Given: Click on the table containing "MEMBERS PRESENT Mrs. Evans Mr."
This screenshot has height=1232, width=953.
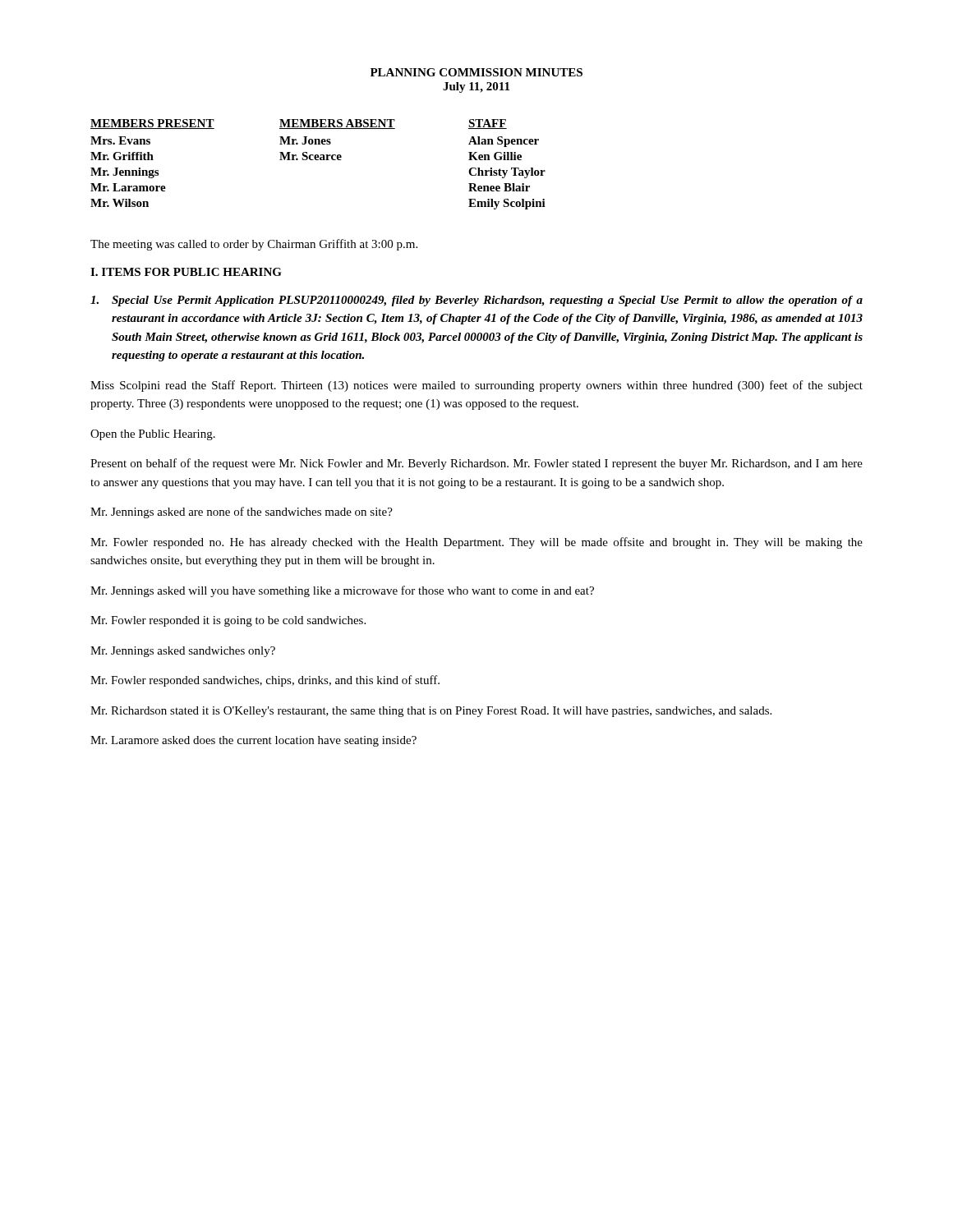Looking at the screenshot, I should (x=476, y=164).
